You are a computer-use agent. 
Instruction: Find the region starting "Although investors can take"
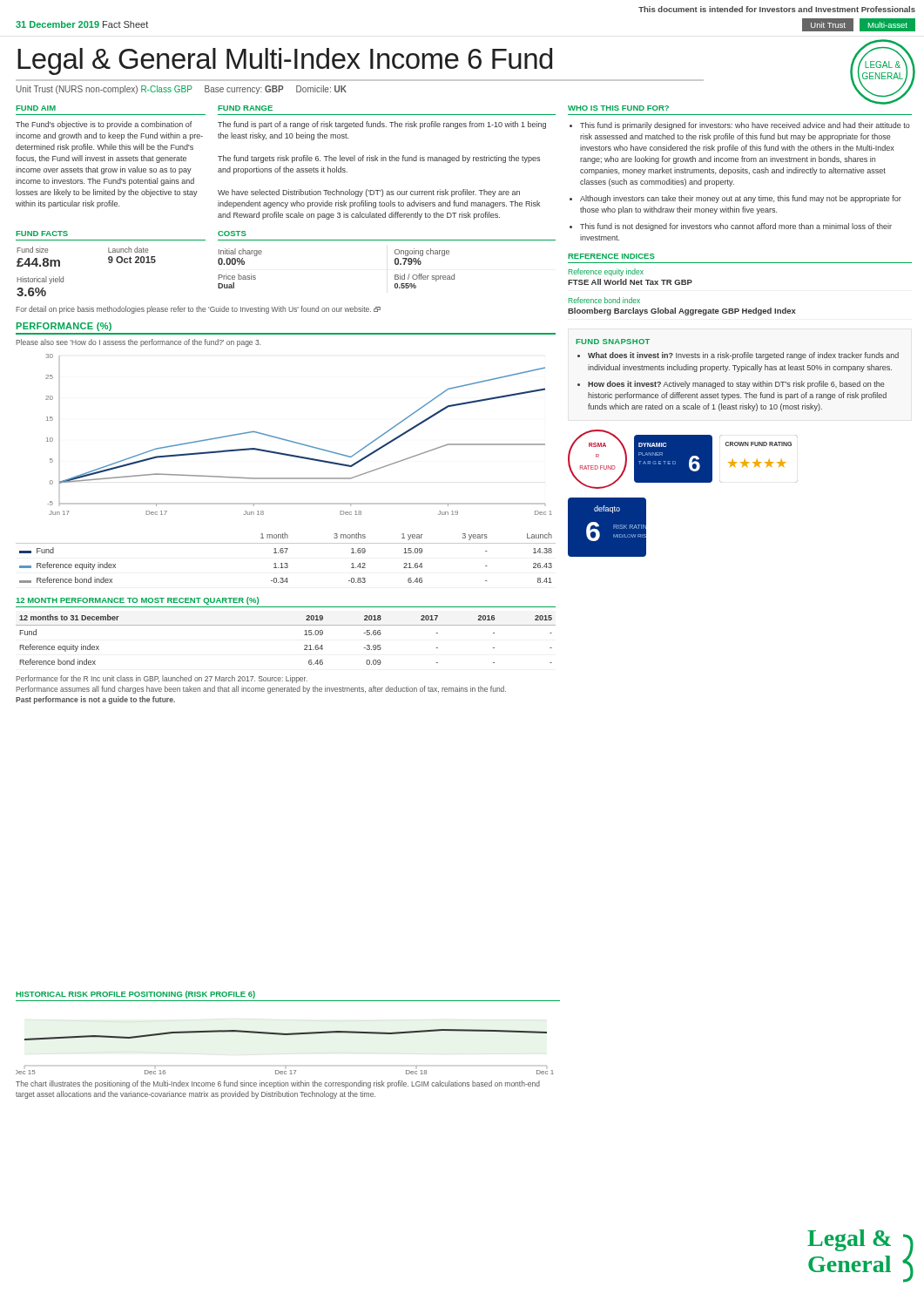coord(741,205)
